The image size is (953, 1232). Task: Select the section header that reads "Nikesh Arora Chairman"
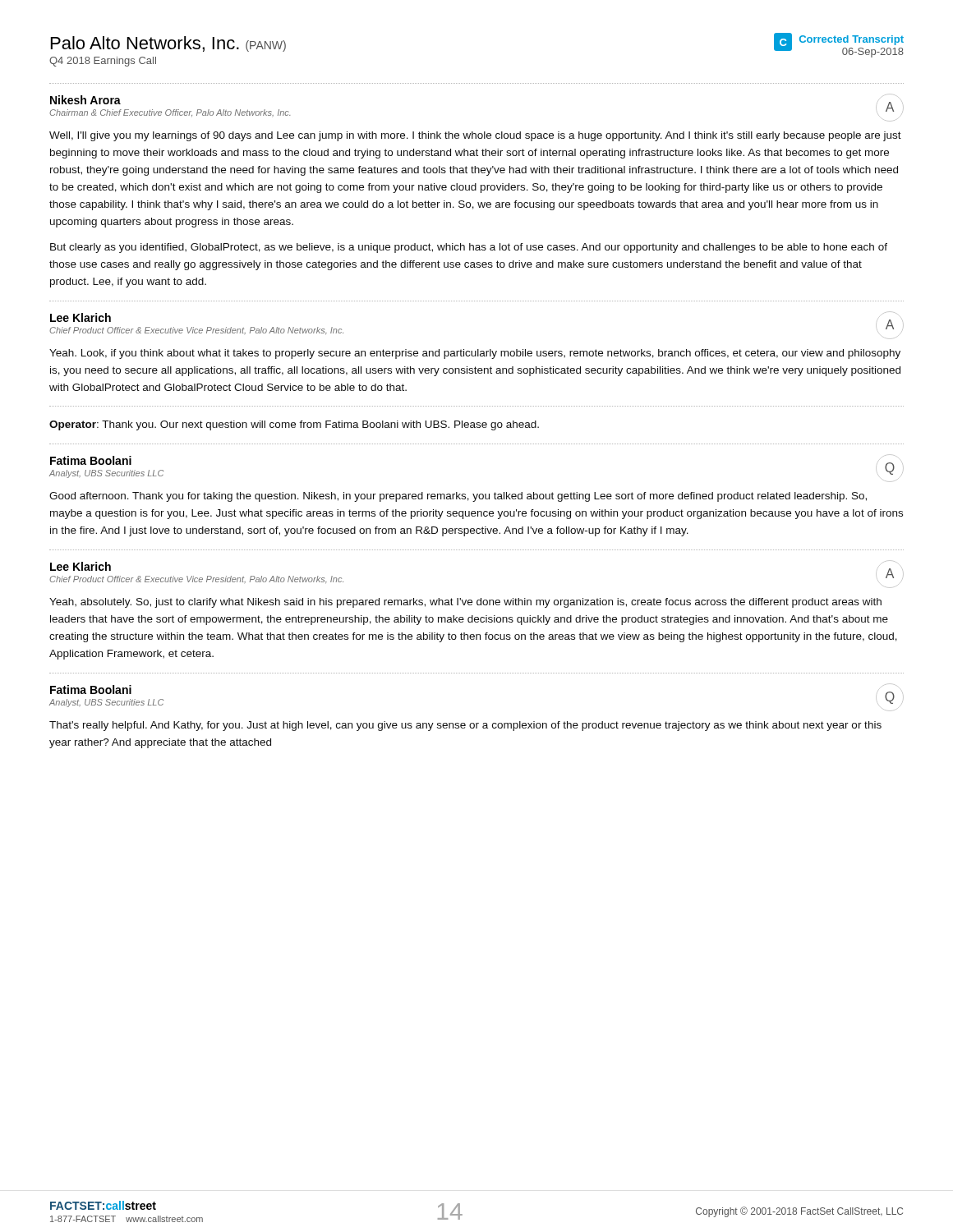pyautogui.click(x=110, y=104)
